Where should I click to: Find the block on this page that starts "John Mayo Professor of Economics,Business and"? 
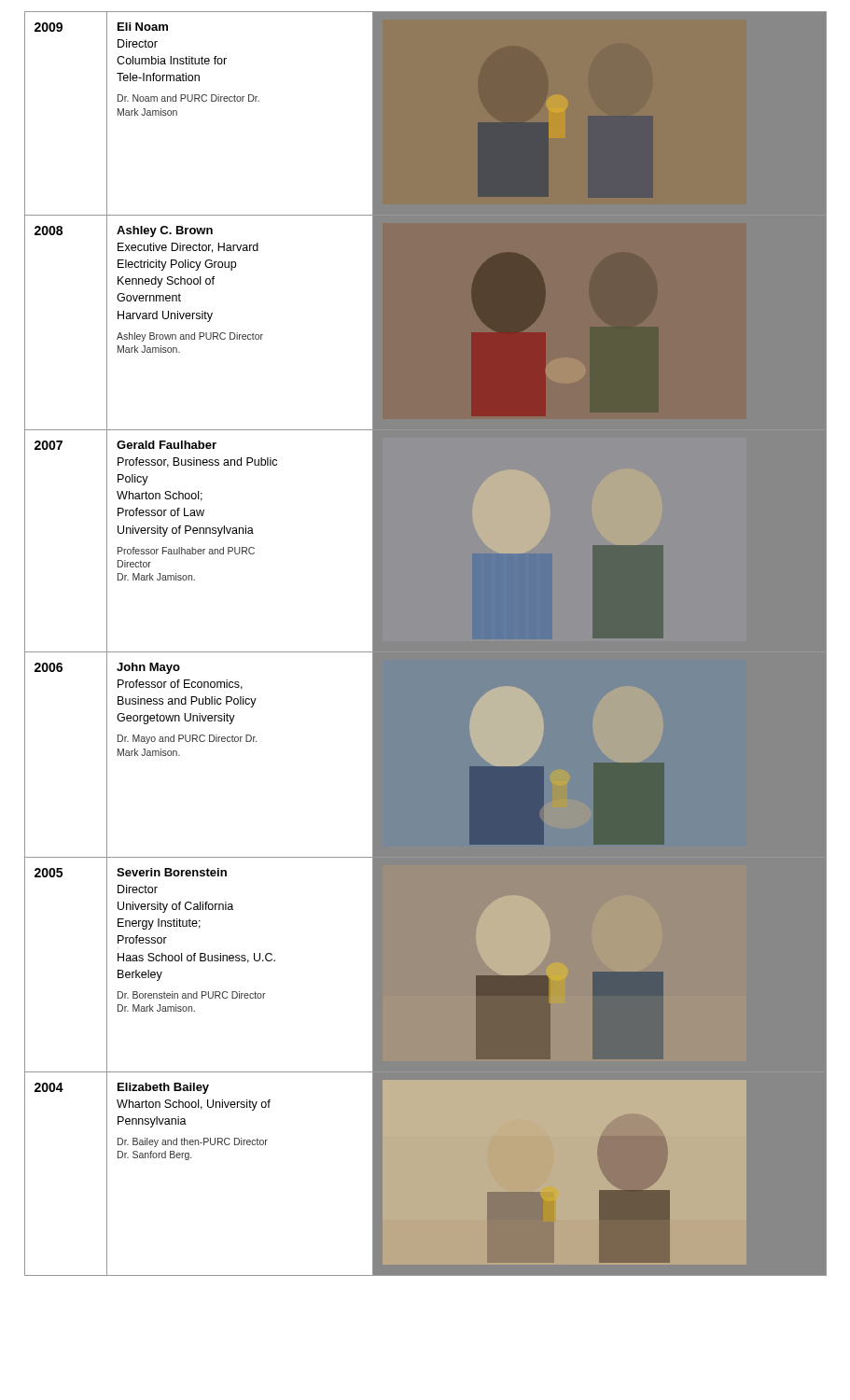point(240,709)
